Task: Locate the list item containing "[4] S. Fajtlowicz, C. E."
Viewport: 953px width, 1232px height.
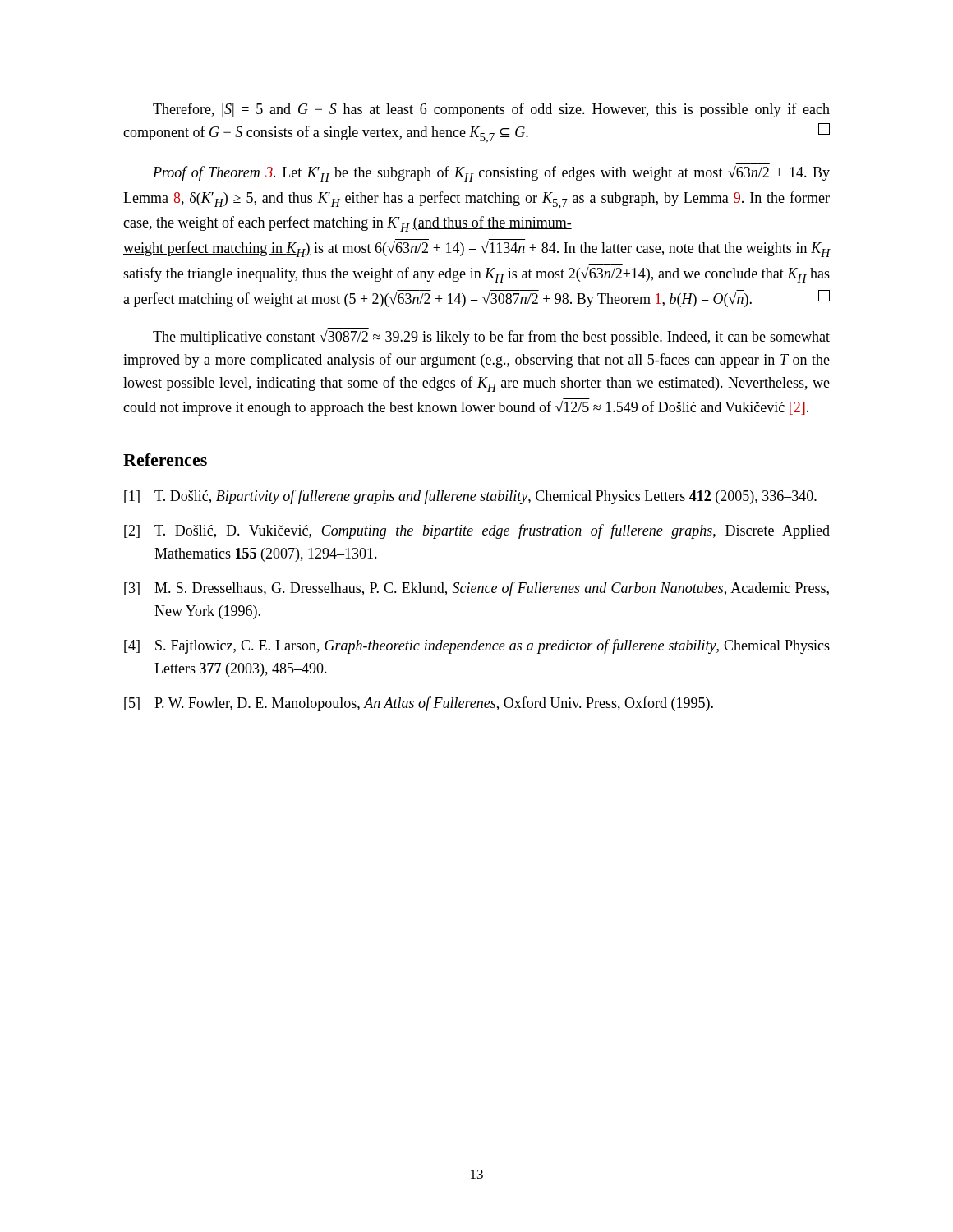Action: pyautogui.click(x=476, y=658)
